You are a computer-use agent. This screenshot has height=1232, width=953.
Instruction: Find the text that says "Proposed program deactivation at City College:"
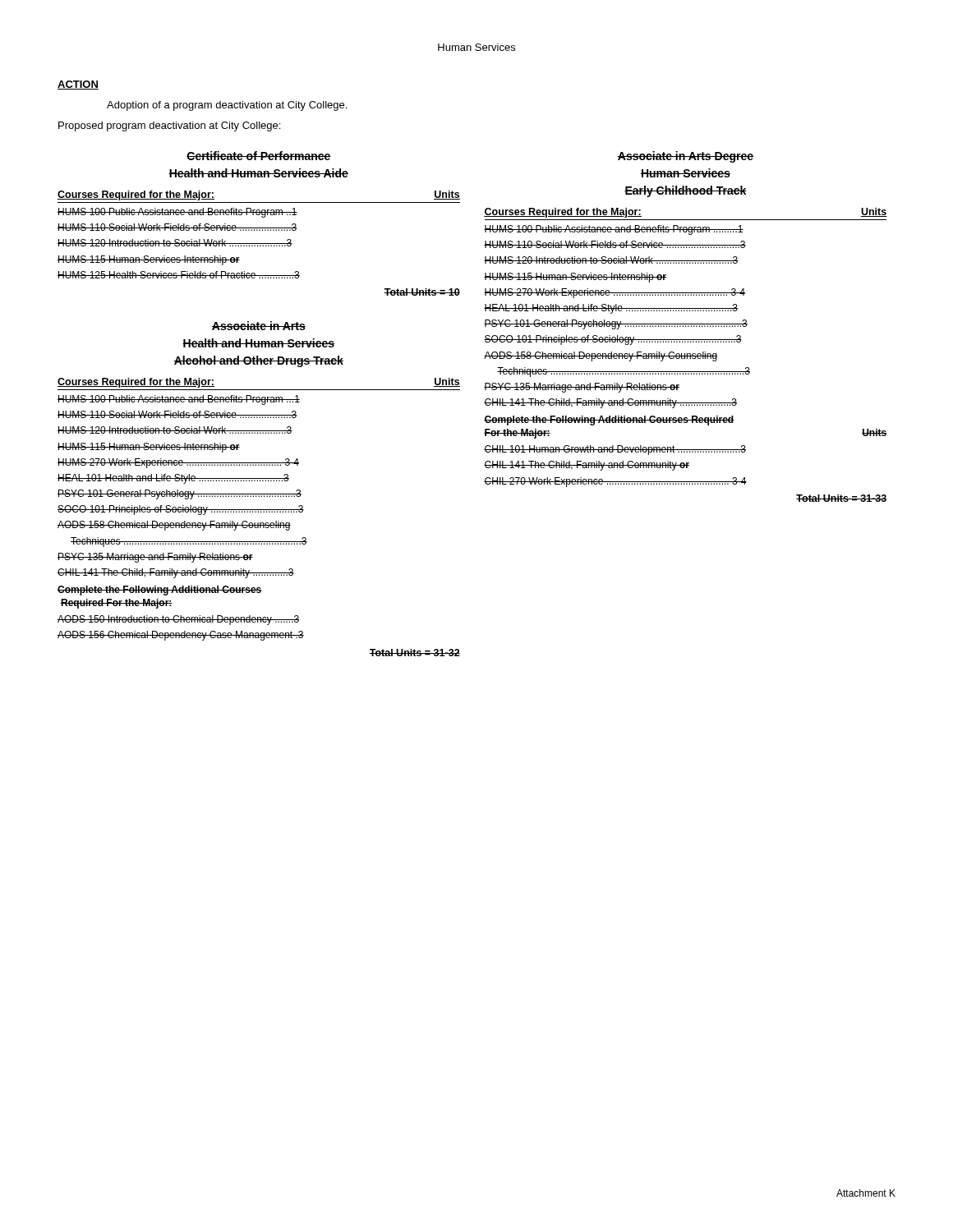pyautogui.click(x=169, y=125)
